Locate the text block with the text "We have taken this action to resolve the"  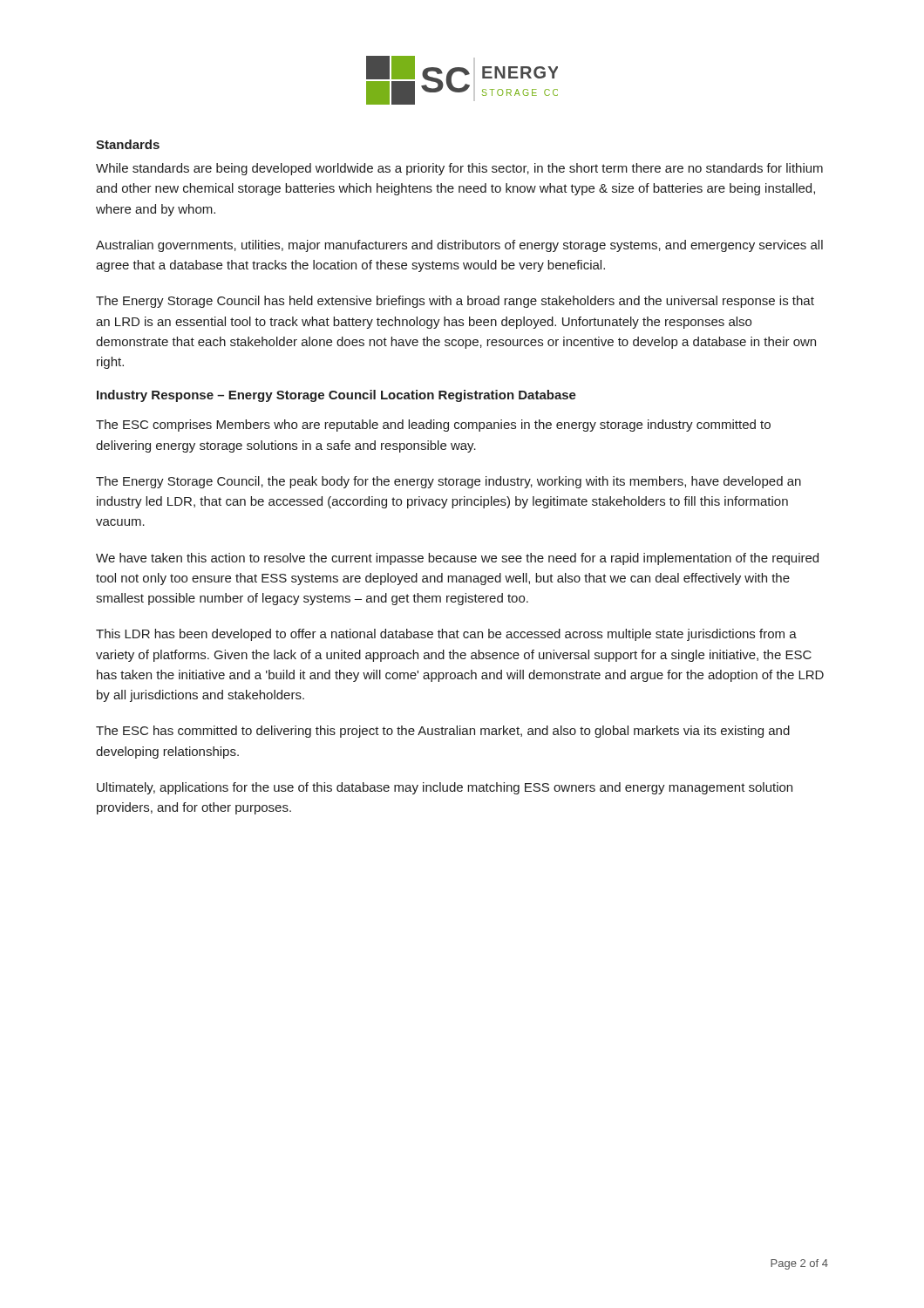pyautogui.click(x=458, y=577)
